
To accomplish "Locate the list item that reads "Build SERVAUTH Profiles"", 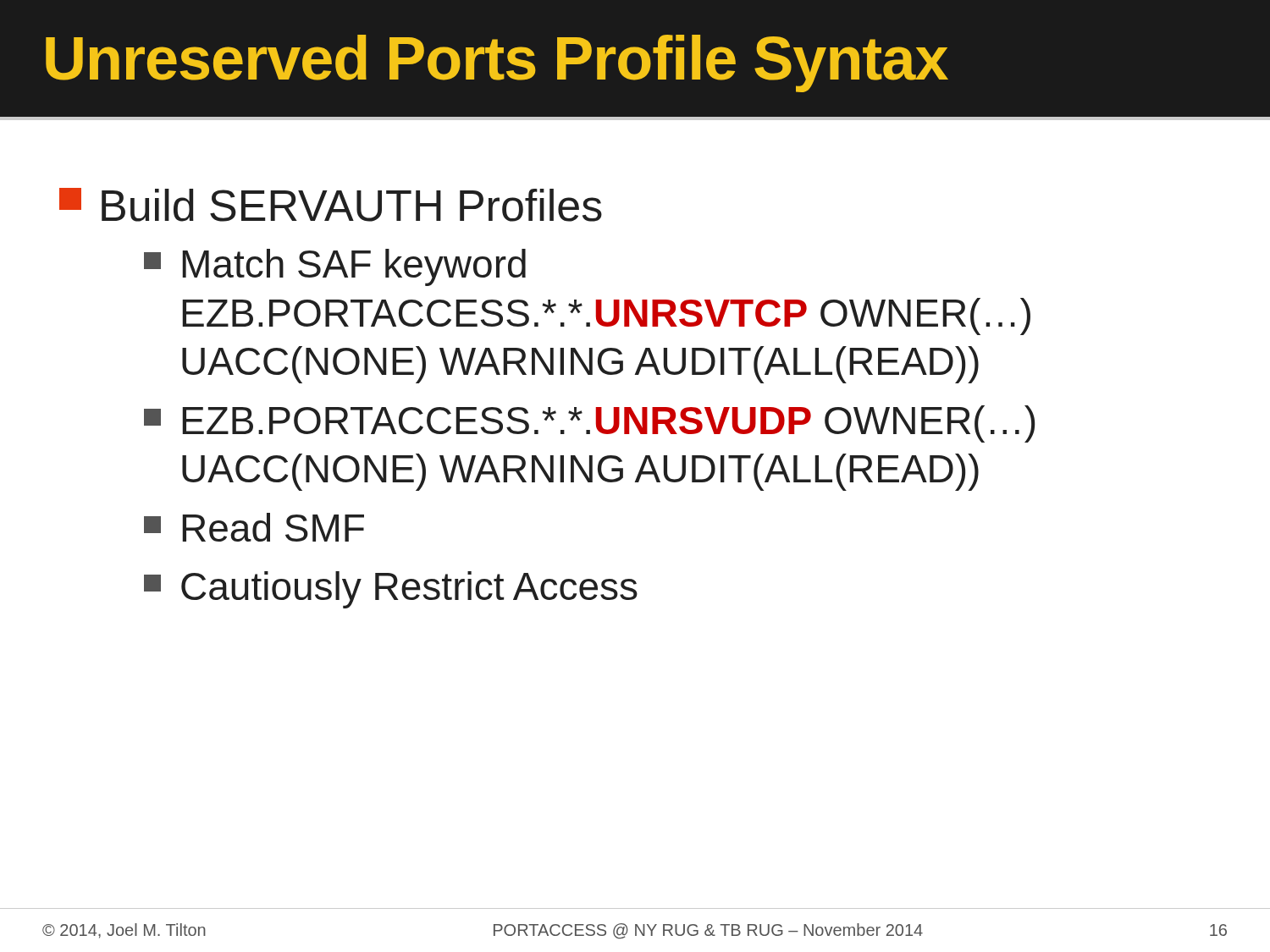I will pyautogui.click(x=331, y=206).
